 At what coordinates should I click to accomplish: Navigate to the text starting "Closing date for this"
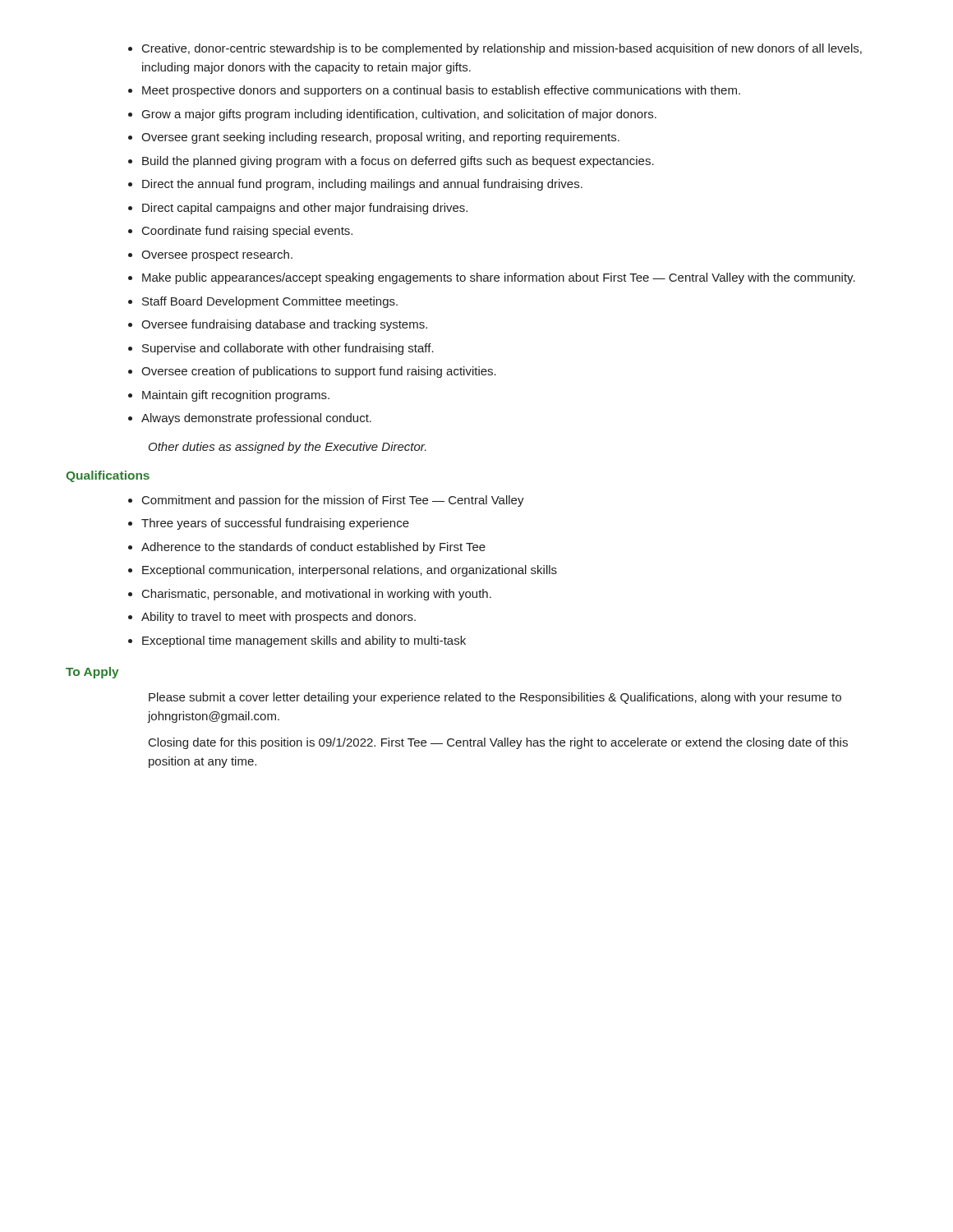pos(498,751)
